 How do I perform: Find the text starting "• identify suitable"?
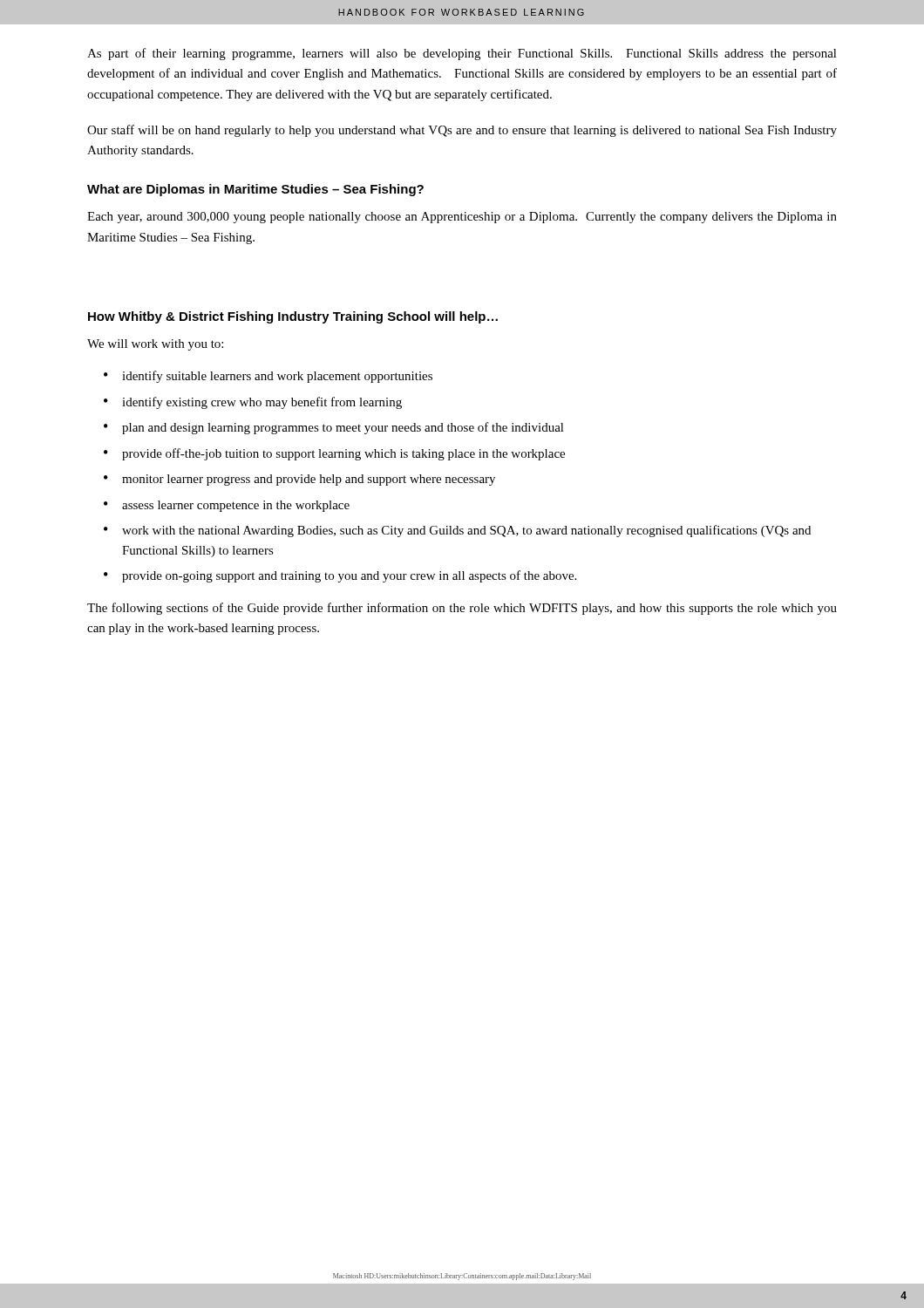tap(268, 377)
